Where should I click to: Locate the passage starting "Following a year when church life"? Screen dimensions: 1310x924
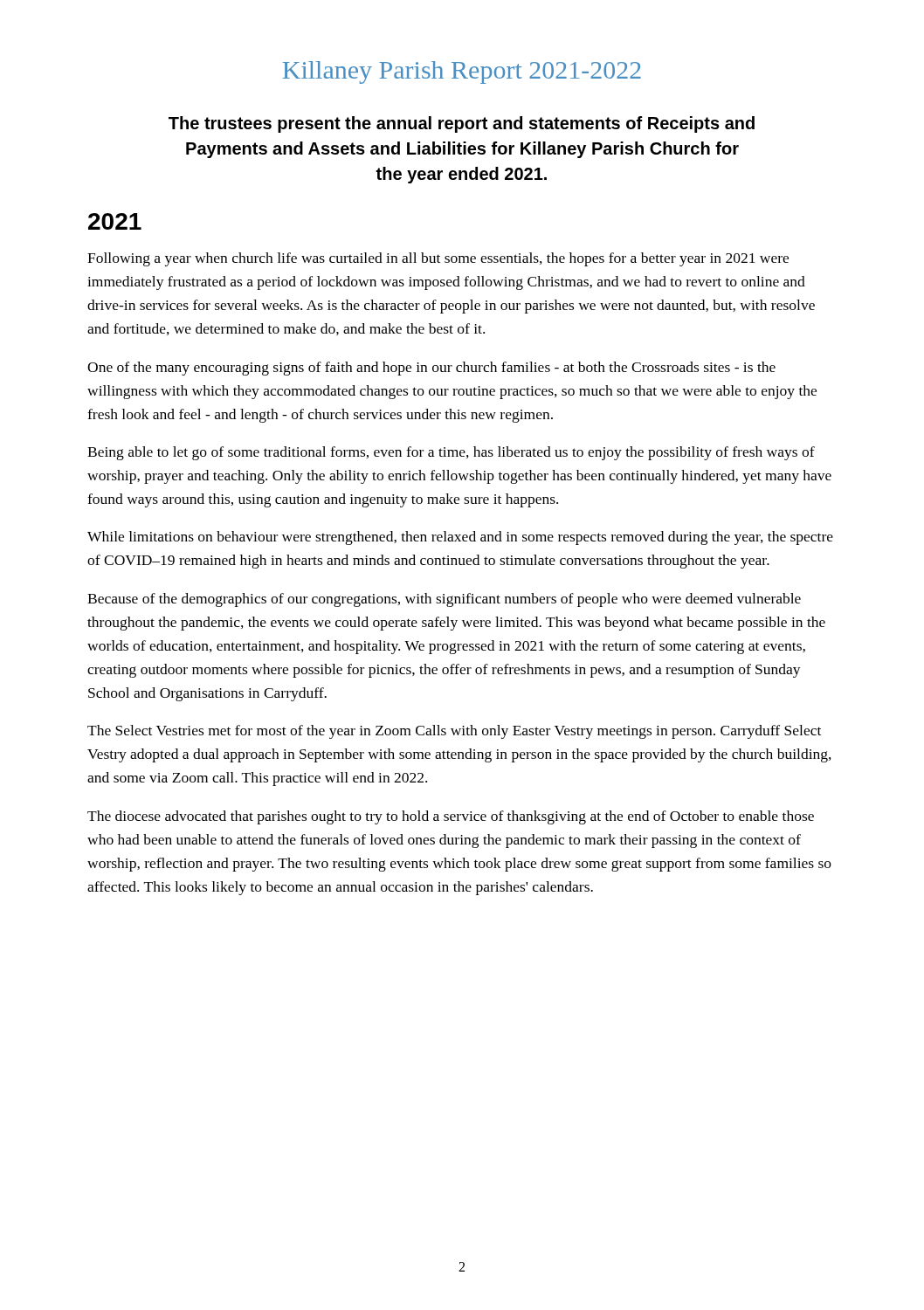(x=462, y=294)
